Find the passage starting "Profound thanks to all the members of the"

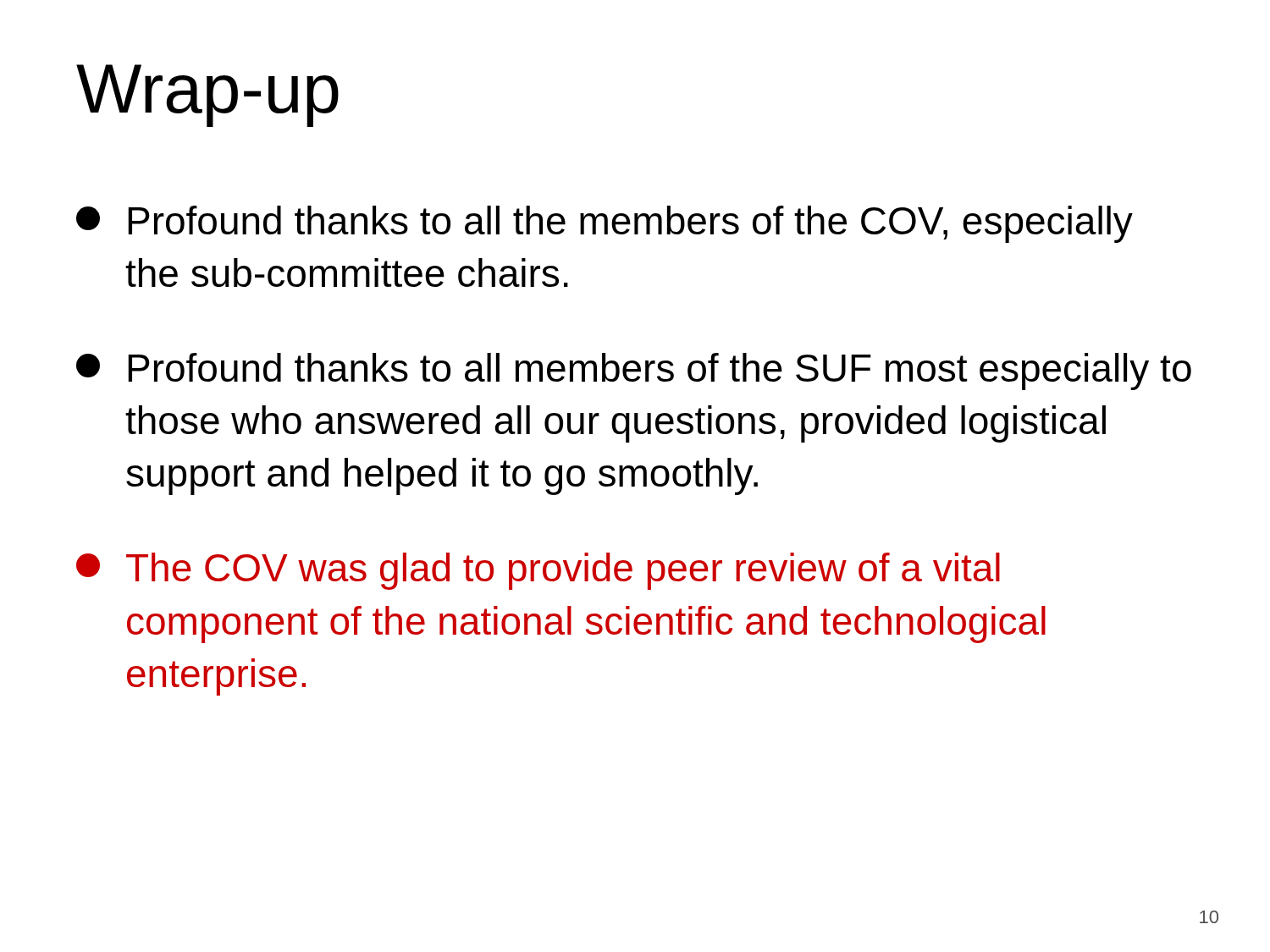pyautogui.click(x=635, y=247)
